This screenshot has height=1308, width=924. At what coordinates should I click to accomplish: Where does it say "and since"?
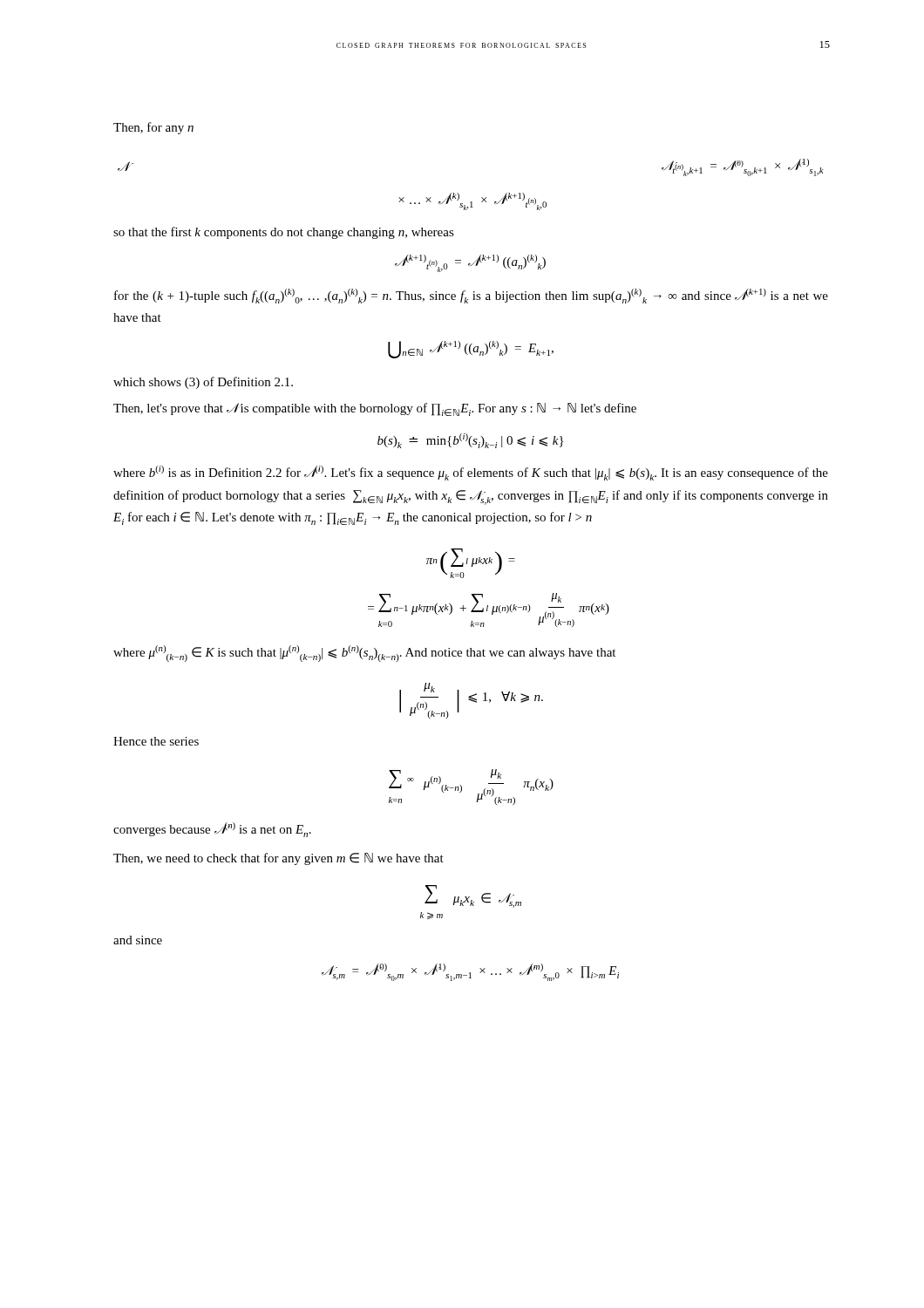tap(138, 940)
